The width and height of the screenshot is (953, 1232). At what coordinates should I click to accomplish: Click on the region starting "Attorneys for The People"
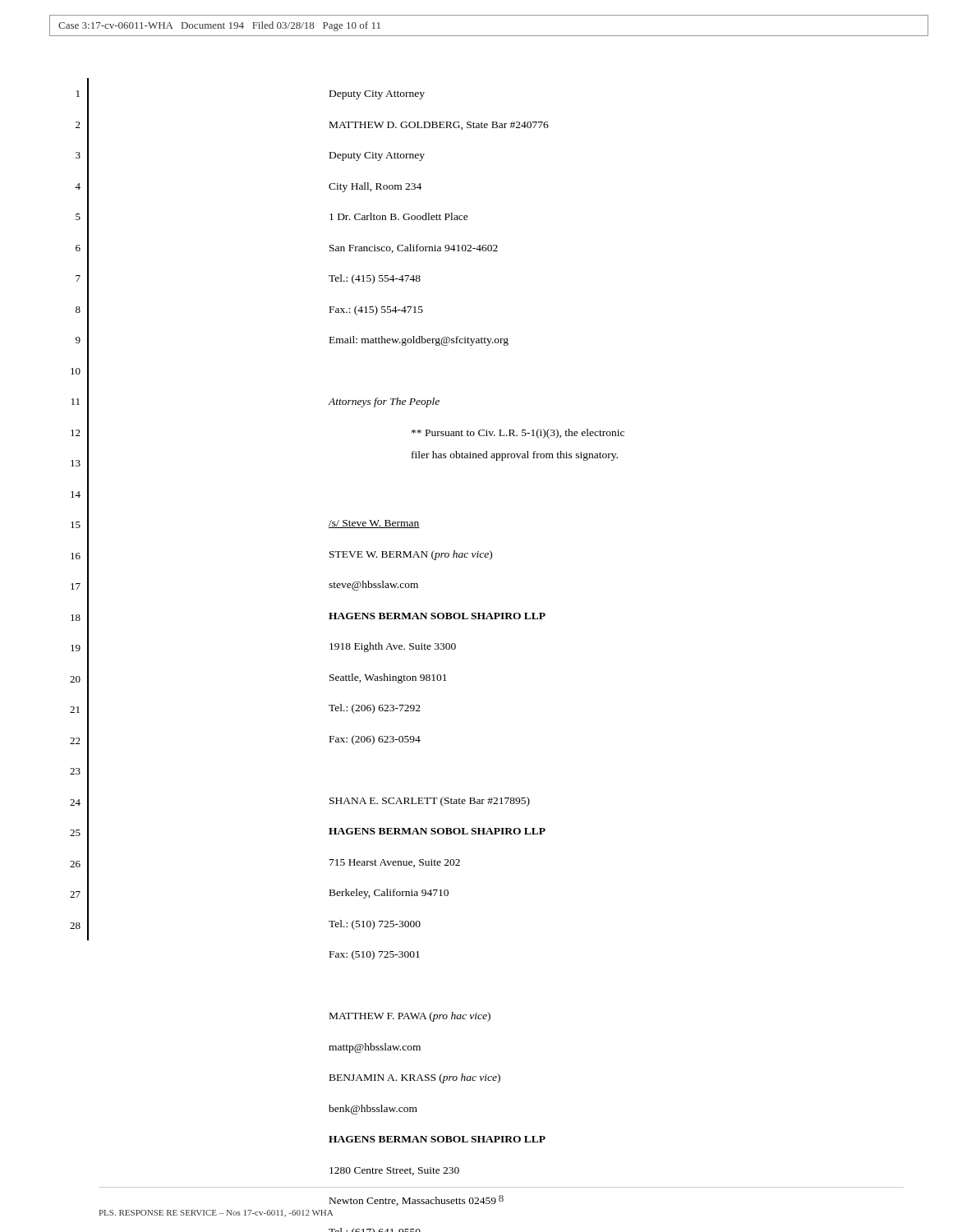tap(384, 402)
